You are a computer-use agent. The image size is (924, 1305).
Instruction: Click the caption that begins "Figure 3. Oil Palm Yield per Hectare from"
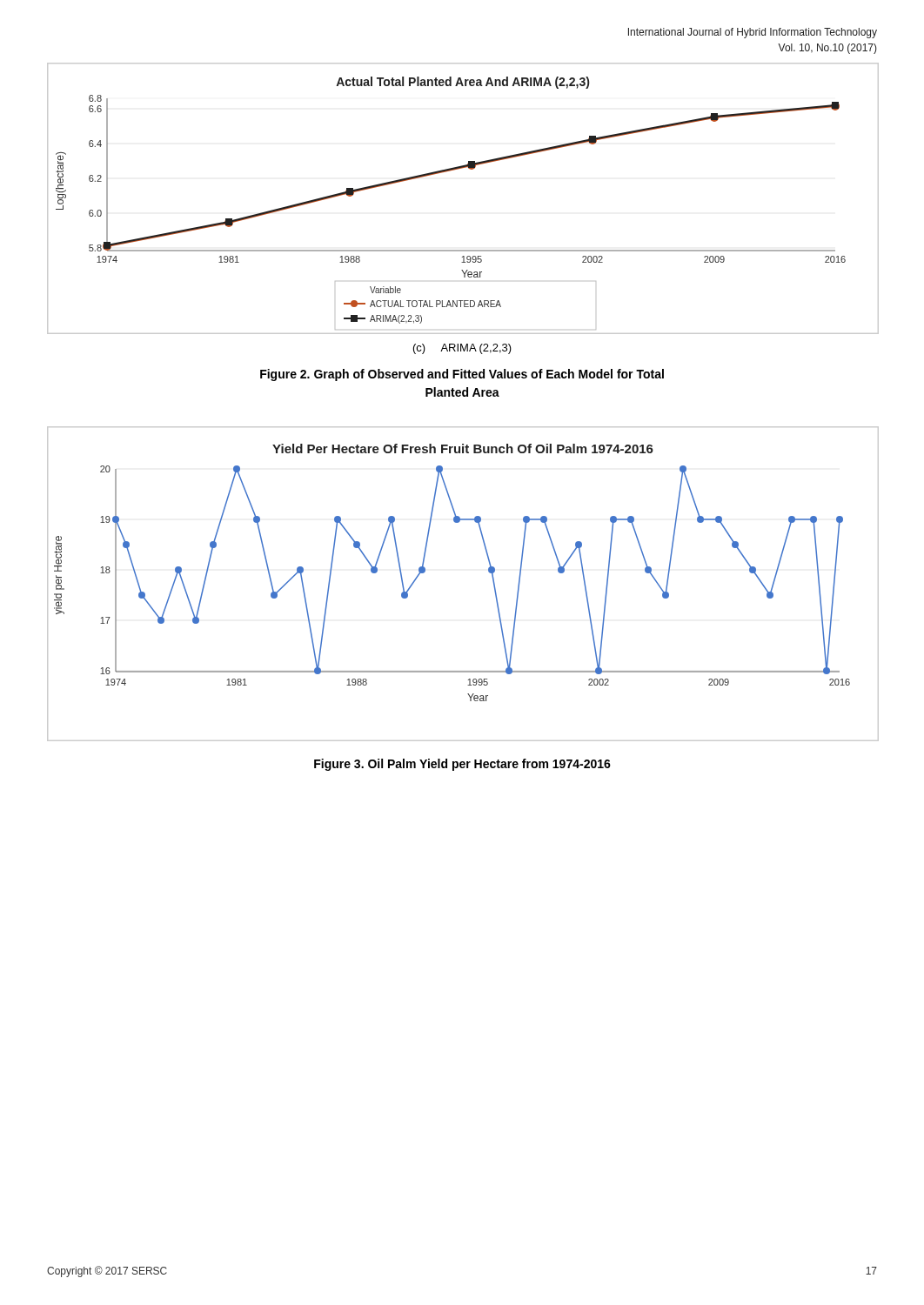462,764
